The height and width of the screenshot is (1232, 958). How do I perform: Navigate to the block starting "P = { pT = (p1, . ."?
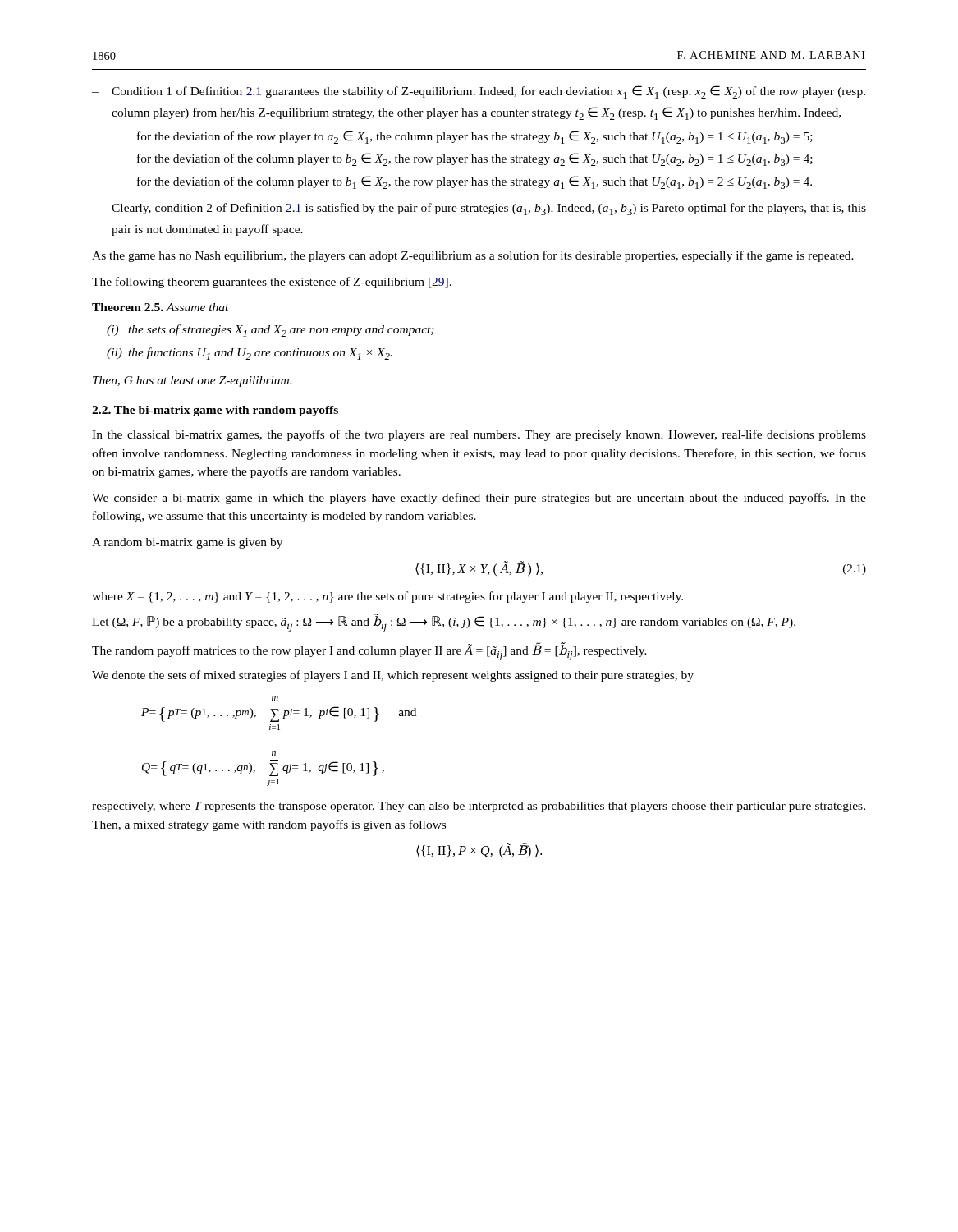275,698
